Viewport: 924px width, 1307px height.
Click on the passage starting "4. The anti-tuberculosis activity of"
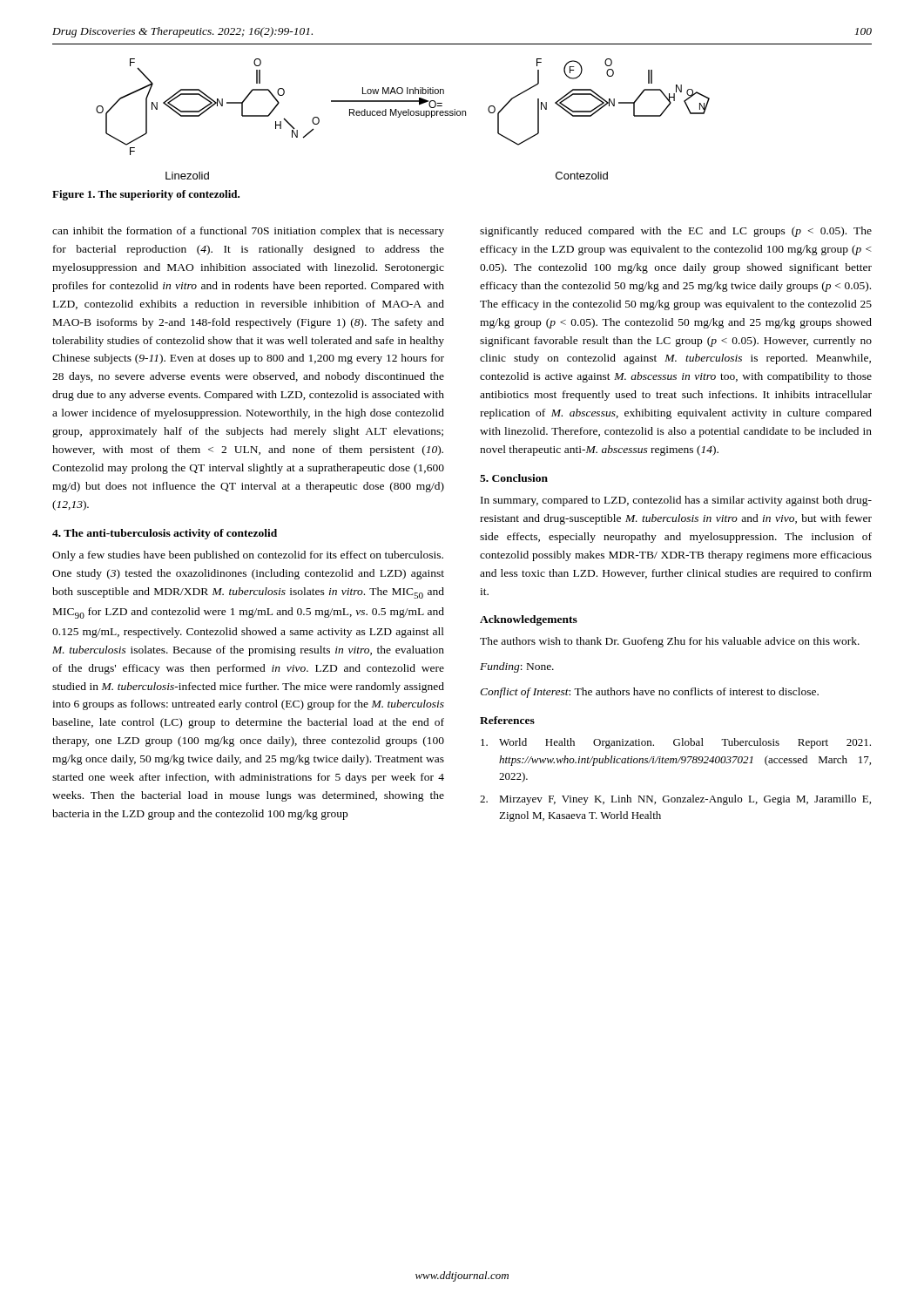165,533
